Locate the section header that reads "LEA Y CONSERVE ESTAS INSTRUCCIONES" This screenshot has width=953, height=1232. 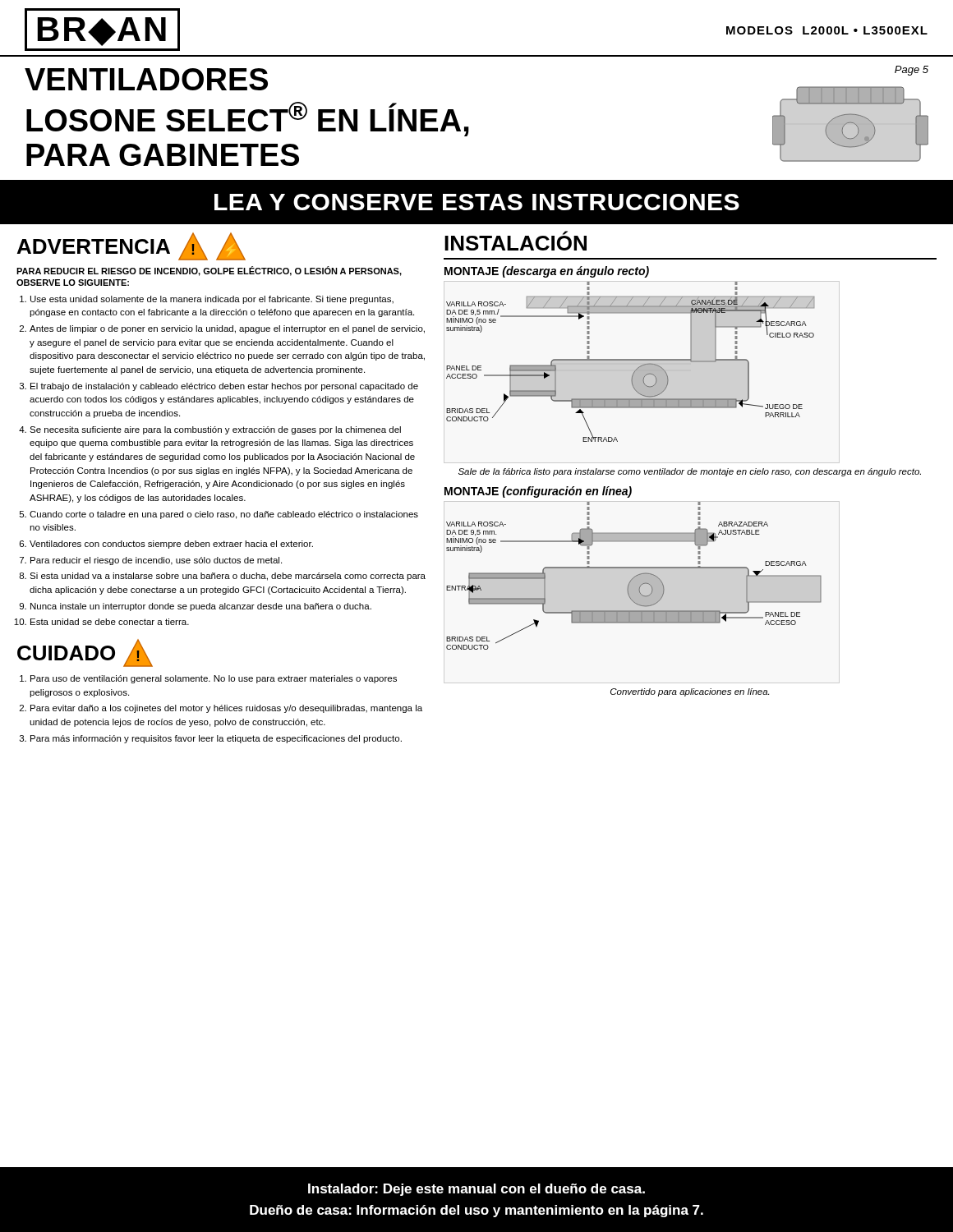click(476, 202)
